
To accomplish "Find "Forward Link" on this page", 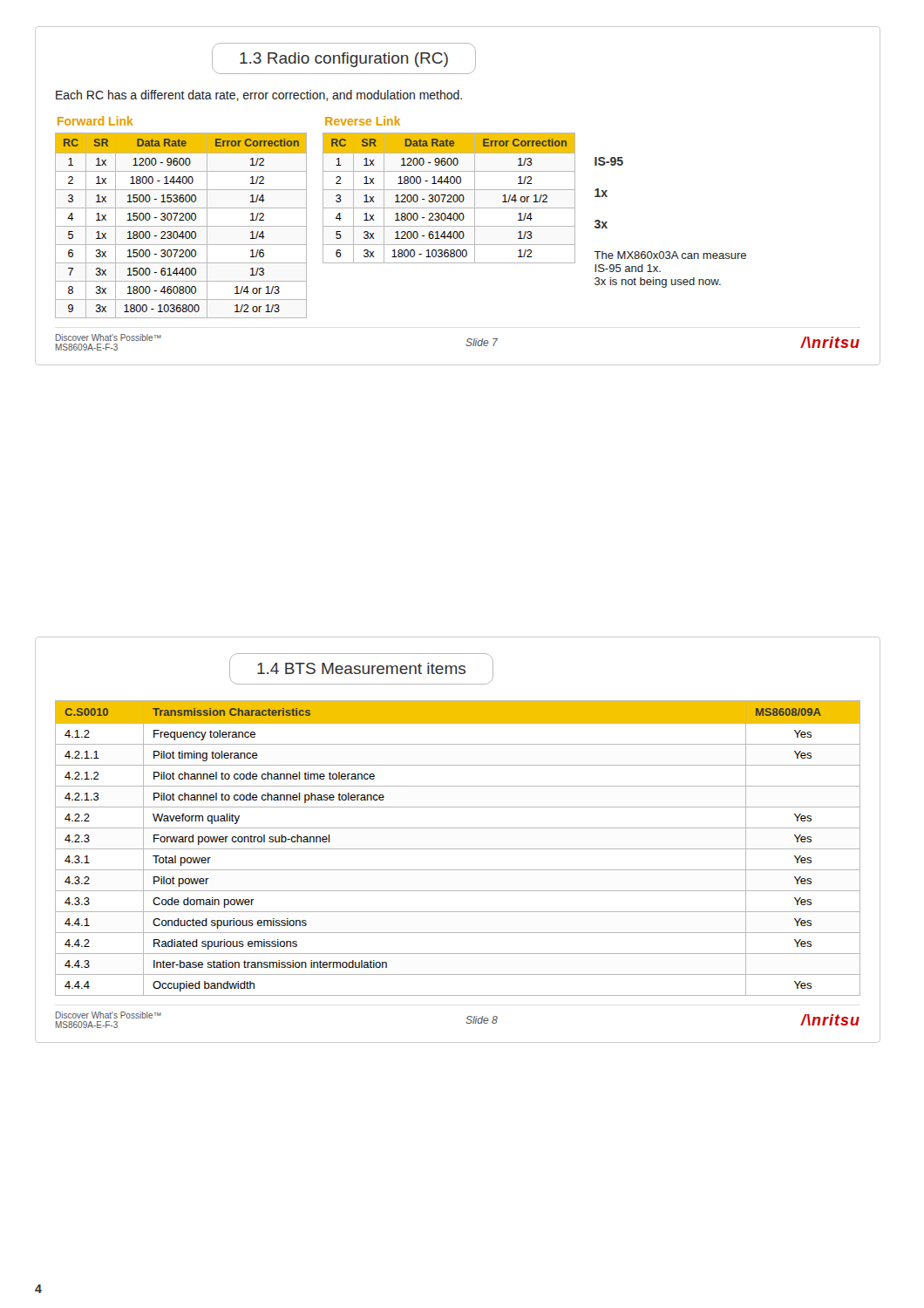I will [95, 121].
